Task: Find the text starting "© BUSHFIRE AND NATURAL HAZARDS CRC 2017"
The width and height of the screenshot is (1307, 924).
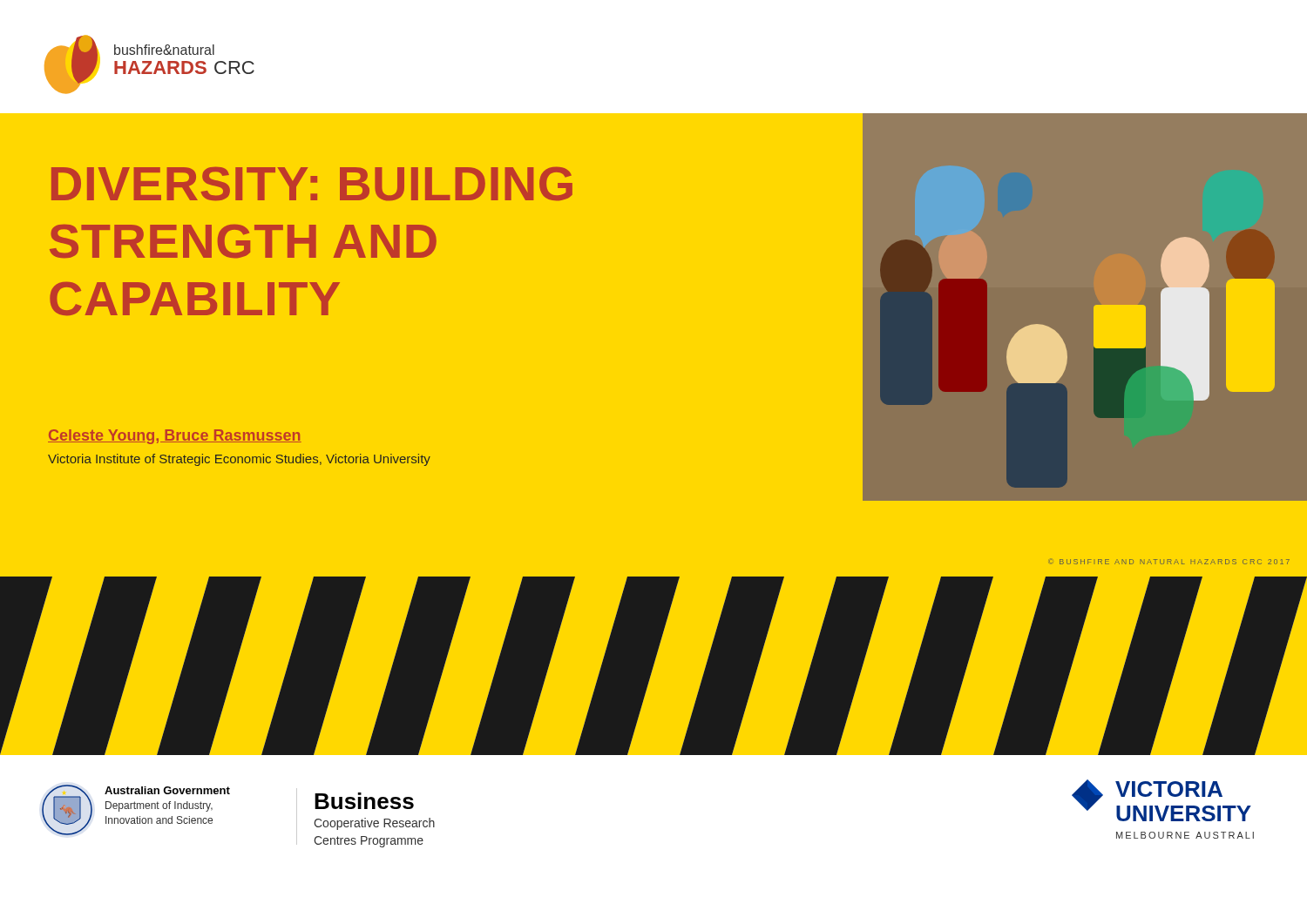Action: click(x=1170, y=562)
